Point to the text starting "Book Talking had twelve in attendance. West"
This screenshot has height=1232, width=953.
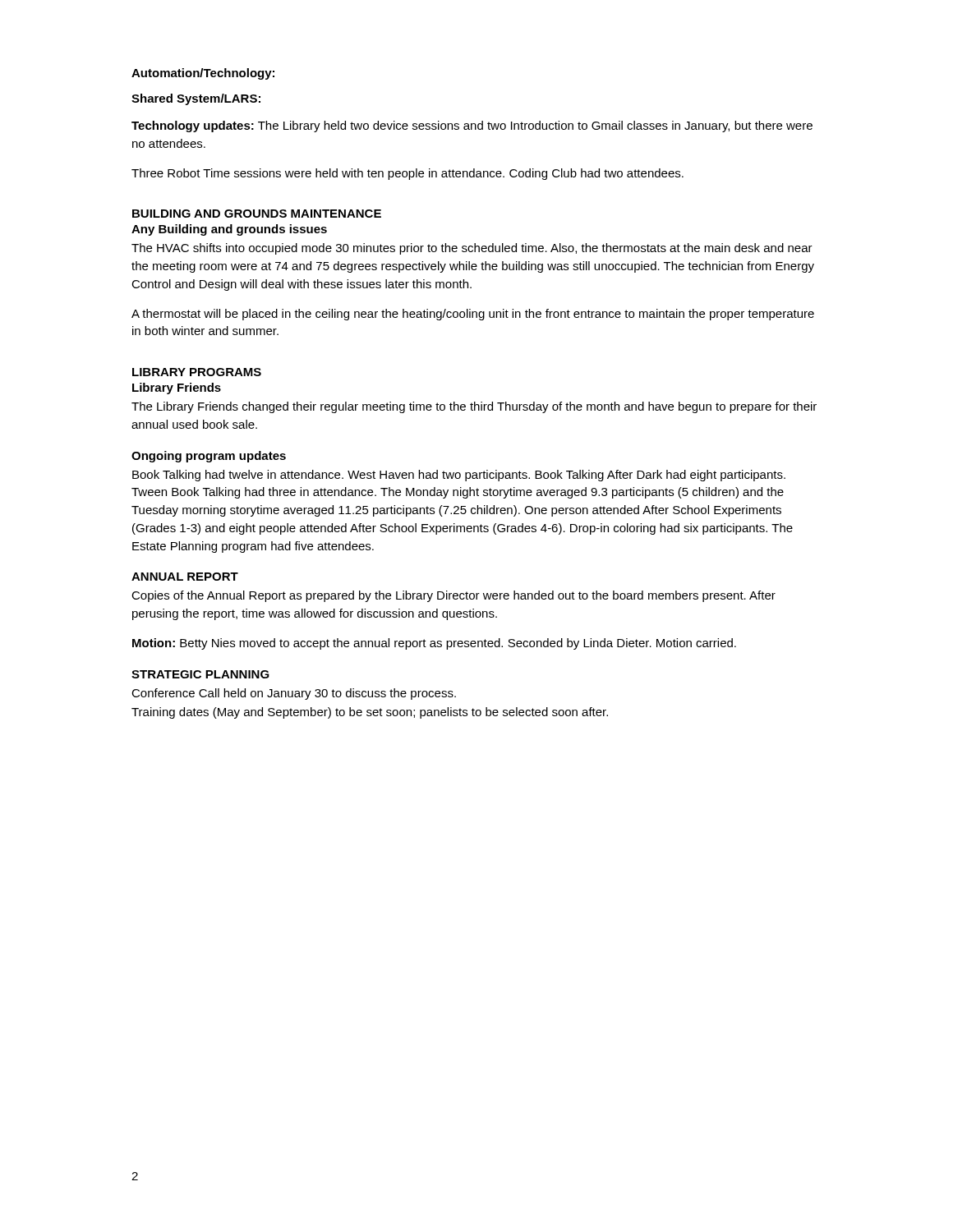tap(462, 510)
